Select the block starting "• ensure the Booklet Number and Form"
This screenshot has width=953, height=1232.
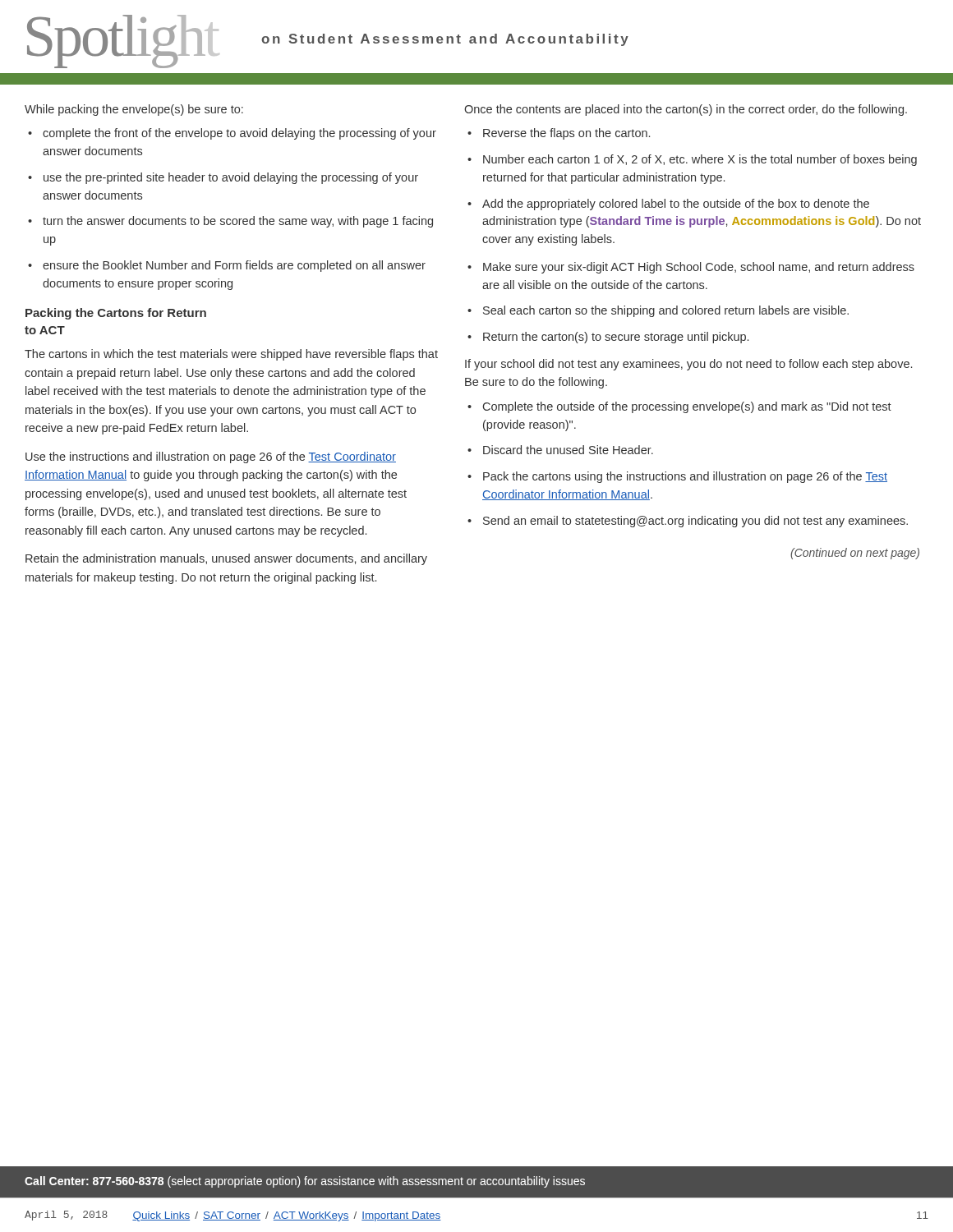pos(227,273)
